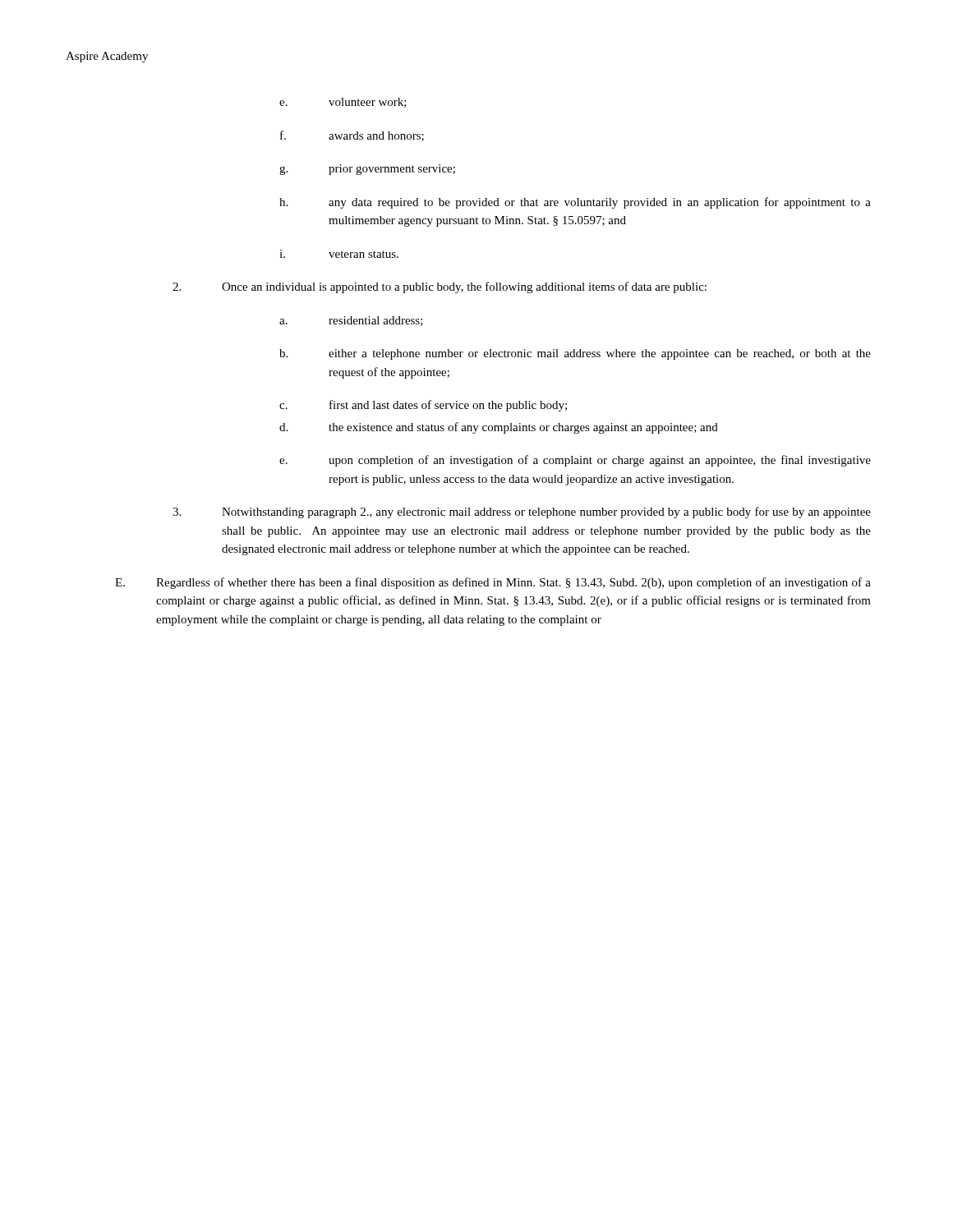This screenshot has width=953, height=1232.
Task: Locate the list item containing "E. Regardless of whether there"
Action: [x=493, y=601]
